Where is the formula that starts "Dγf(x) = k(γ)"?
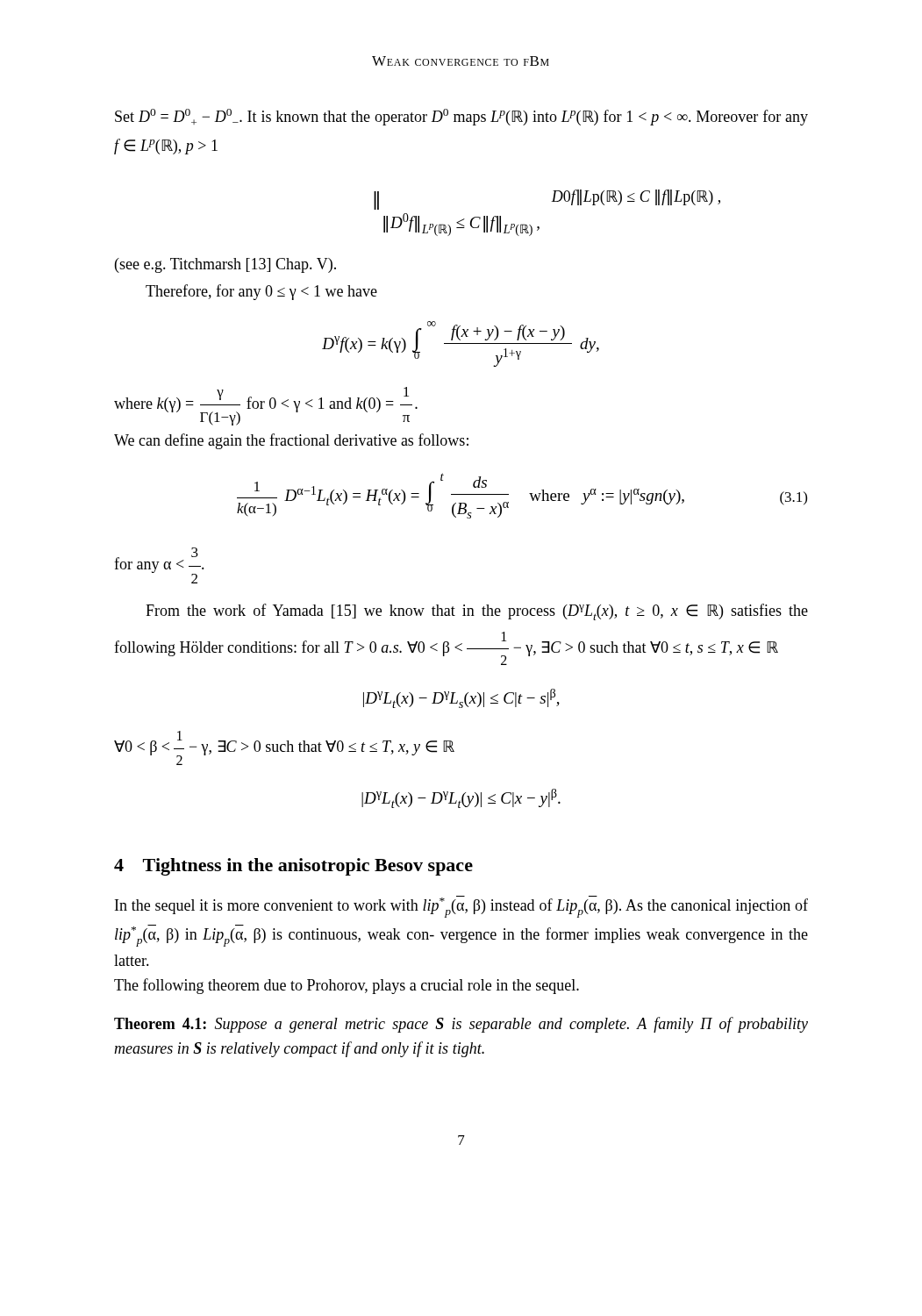 [x=461, y=345]
